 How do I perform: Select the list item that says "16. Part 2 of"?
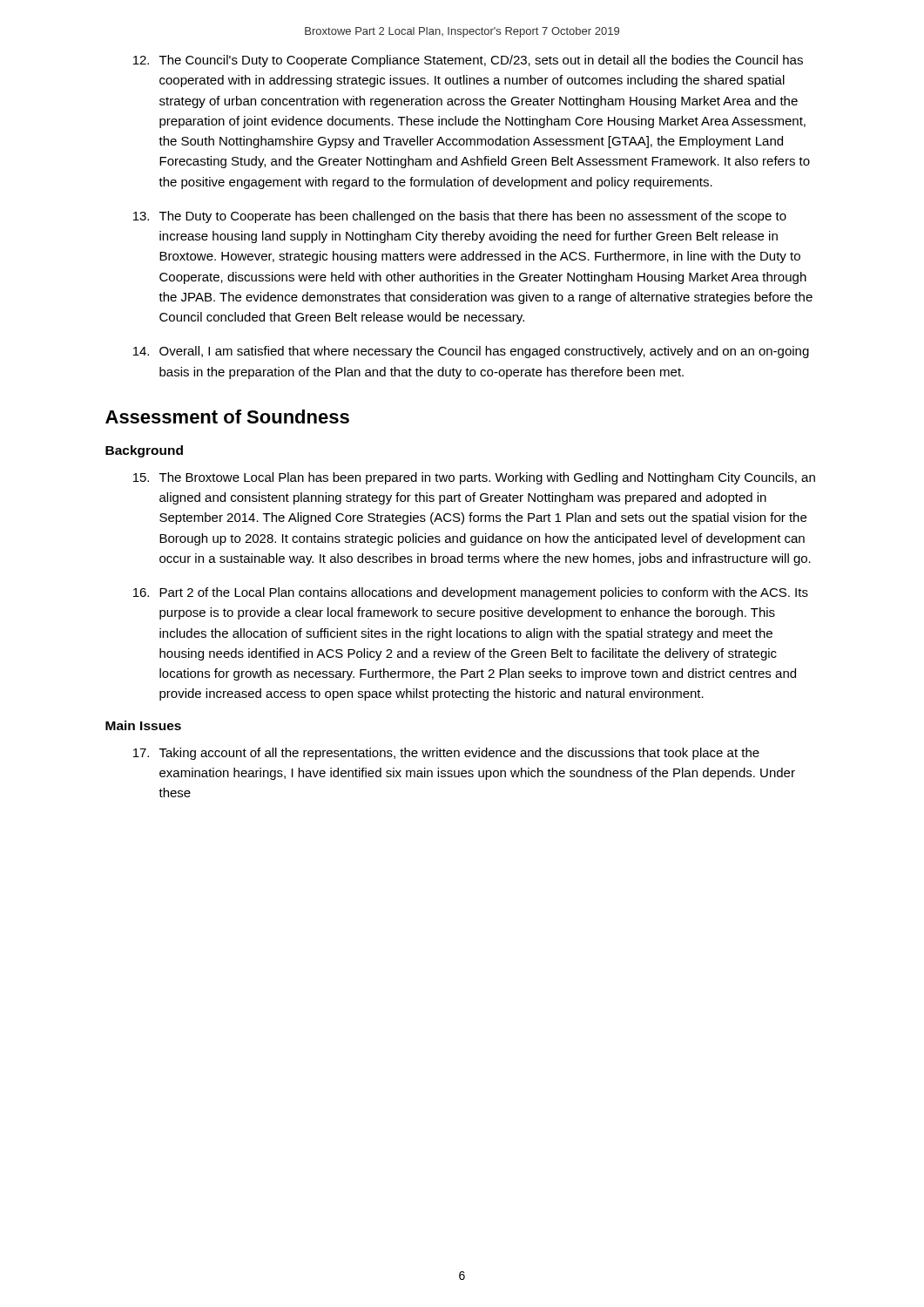click(x=462, y=643)
